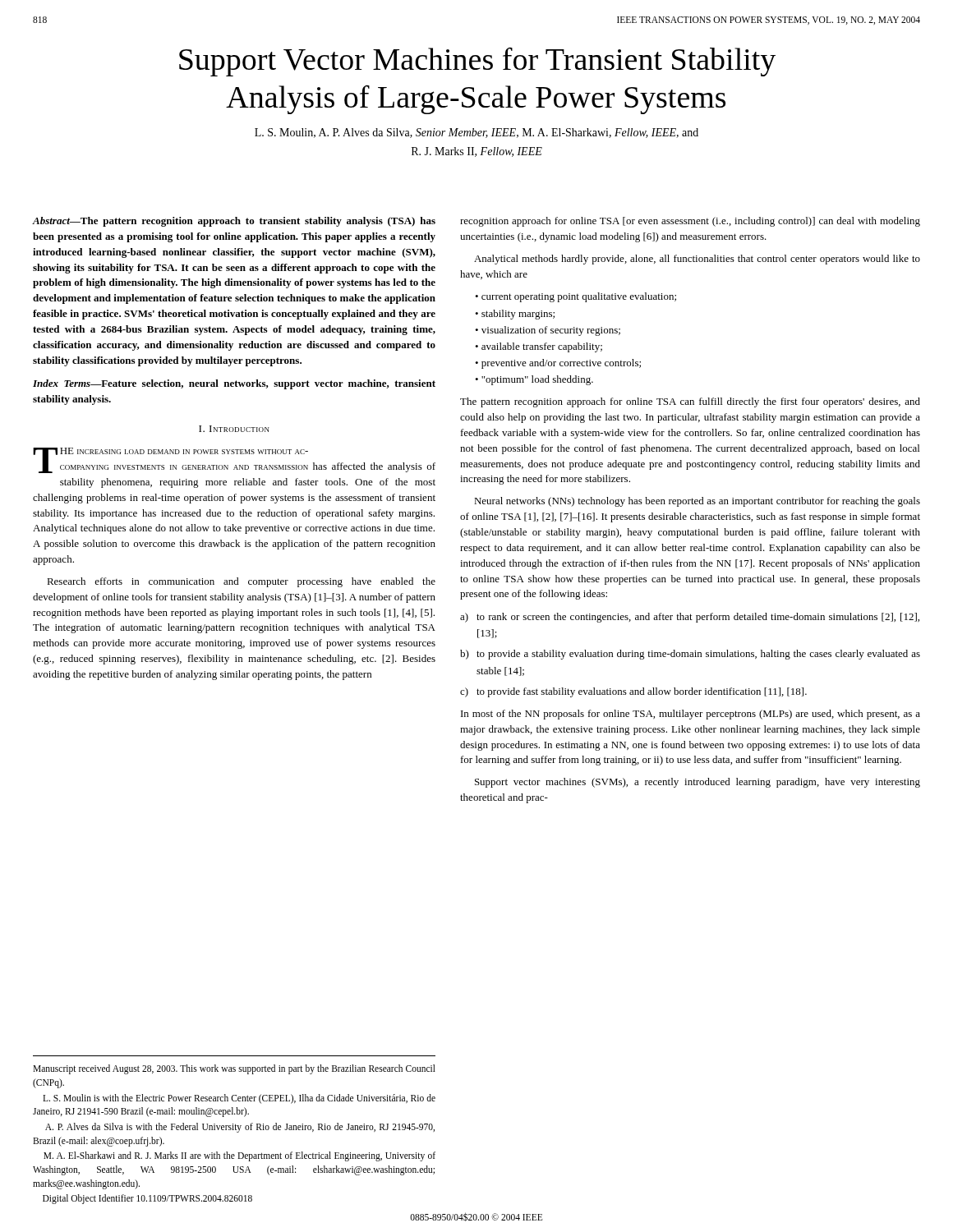Locate the text "I. Introduction"
The image size is (953, 1232).
(x=234, y=428)
